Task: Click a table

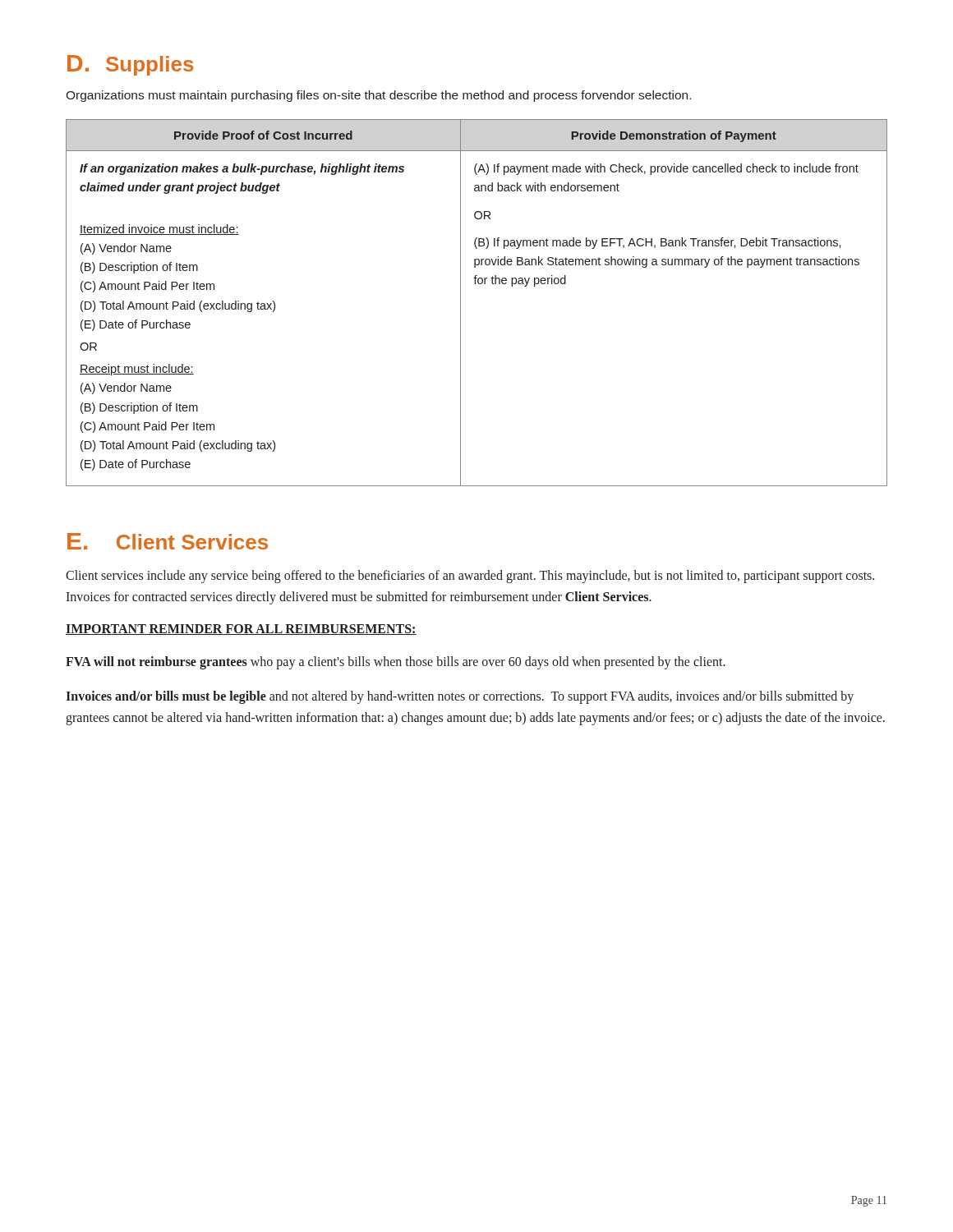Action: click(x=476, y=303)
